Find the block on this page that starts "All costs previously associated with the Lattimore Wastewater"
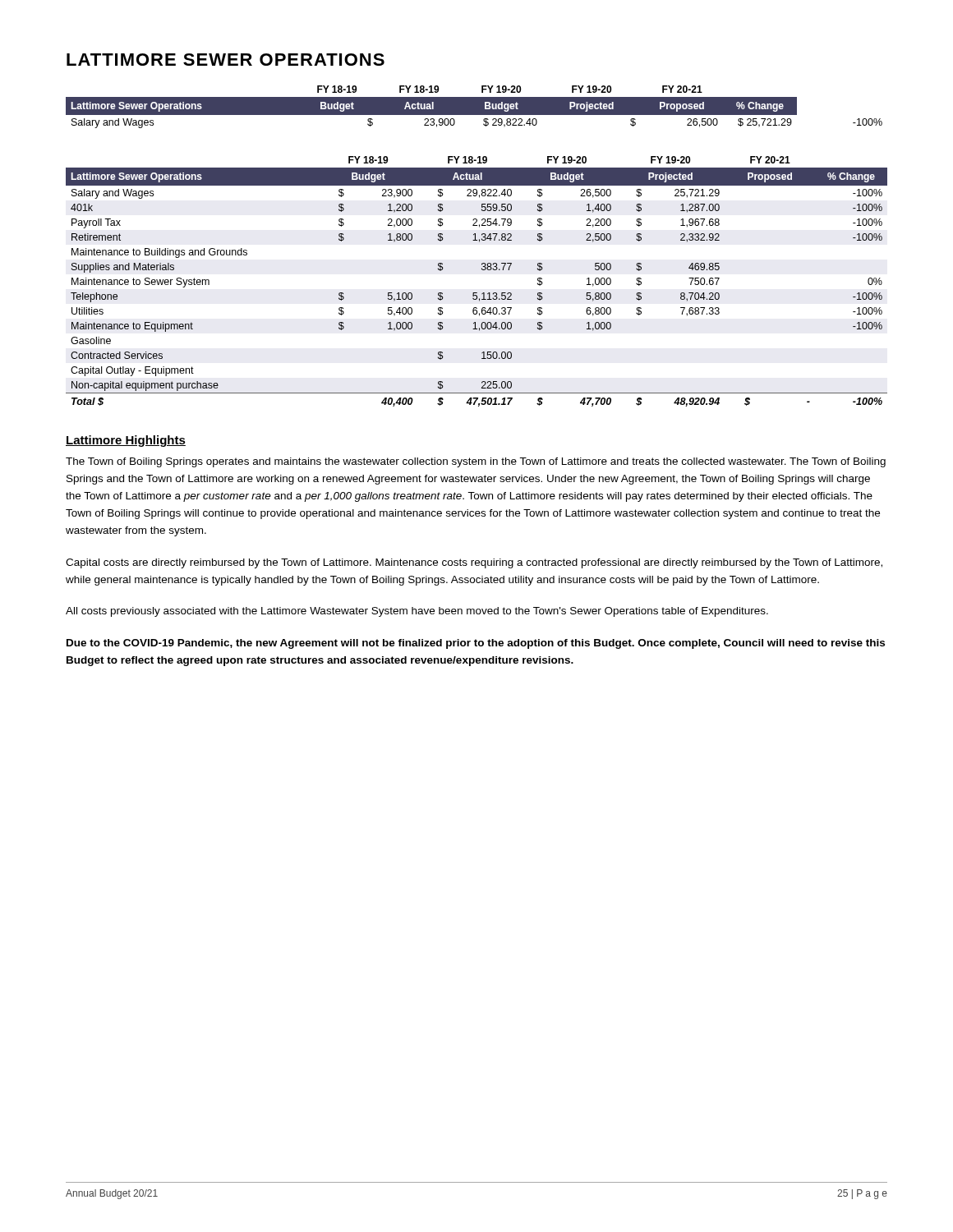The image size is (953, 1232). [x=417, y=611]
